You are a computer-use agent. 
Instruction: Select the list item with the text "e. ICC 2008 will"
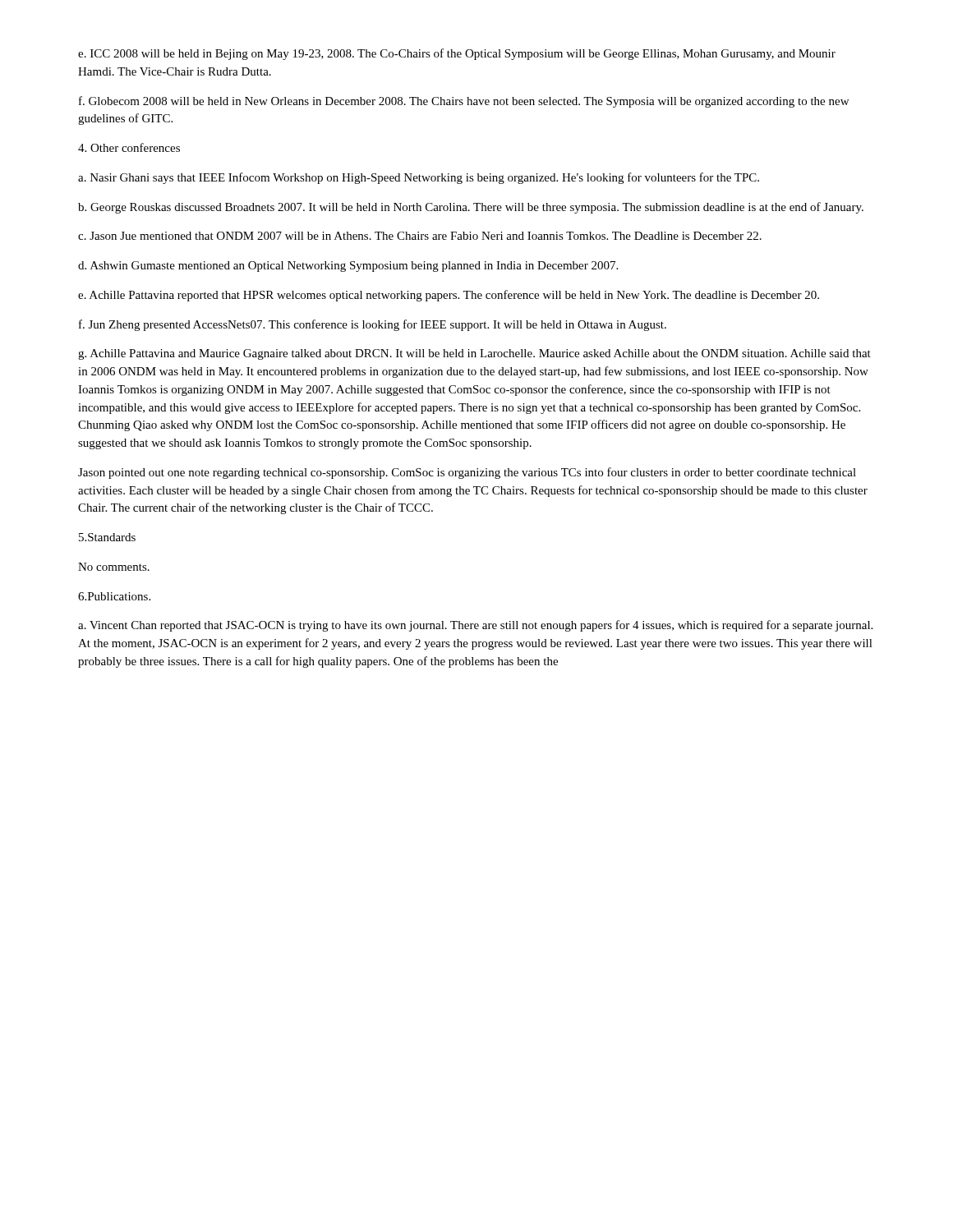[457, 62]
